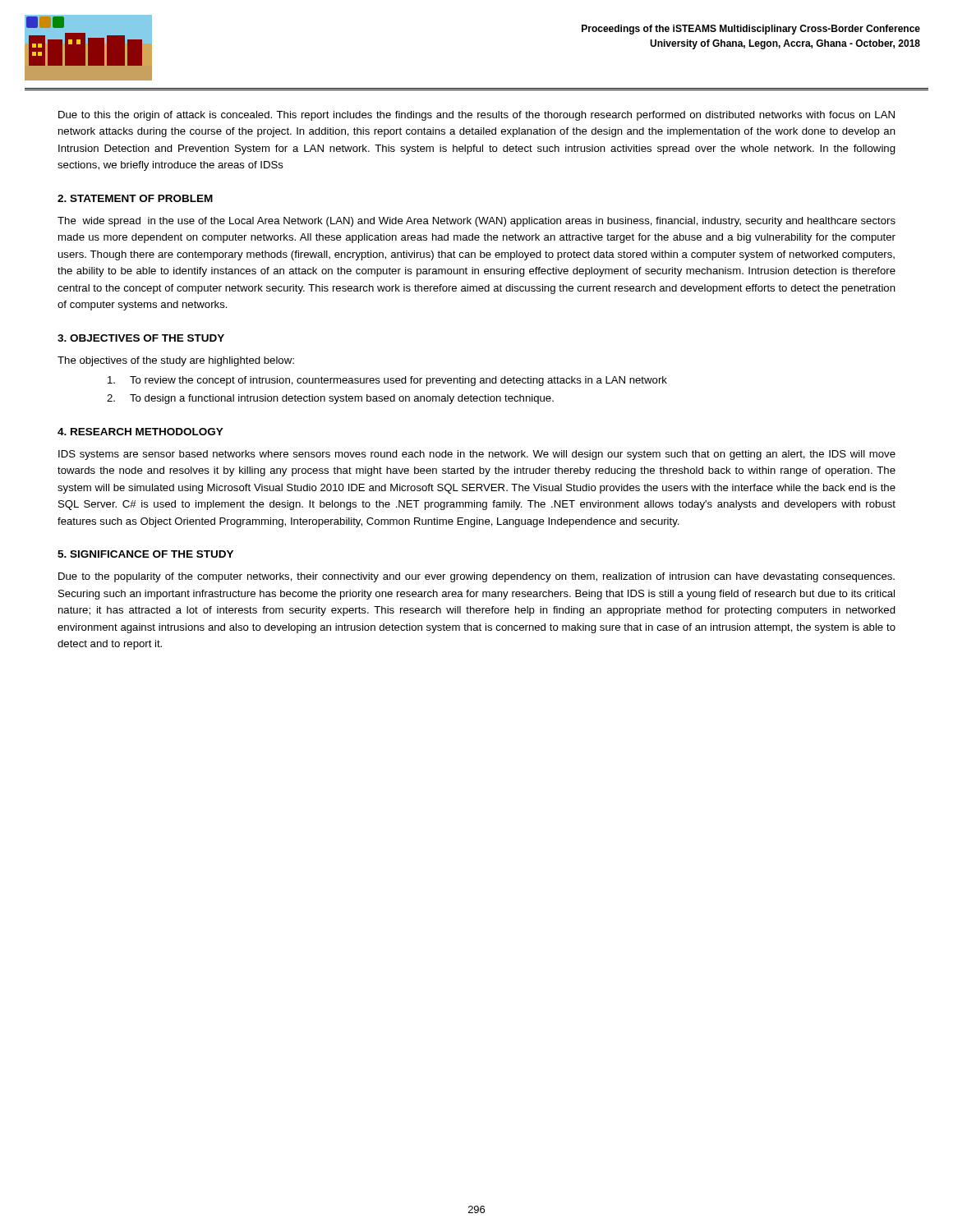
Task: Select the photo
Action: (x=90, y=48)
